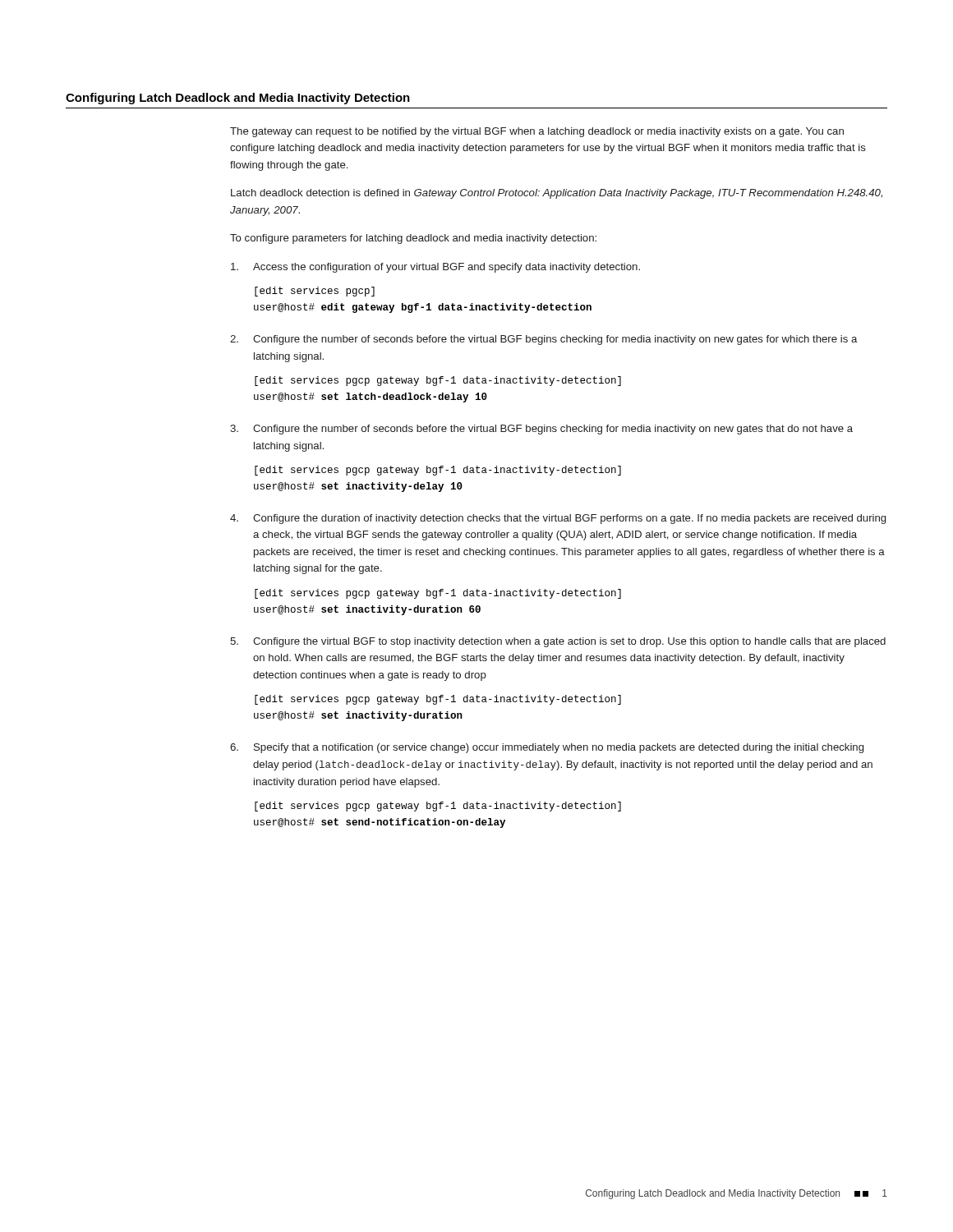The image size is (953, 1232).
Task: Click on the list item containing "6. Specify that"
Action: click(x=547, y=748)
